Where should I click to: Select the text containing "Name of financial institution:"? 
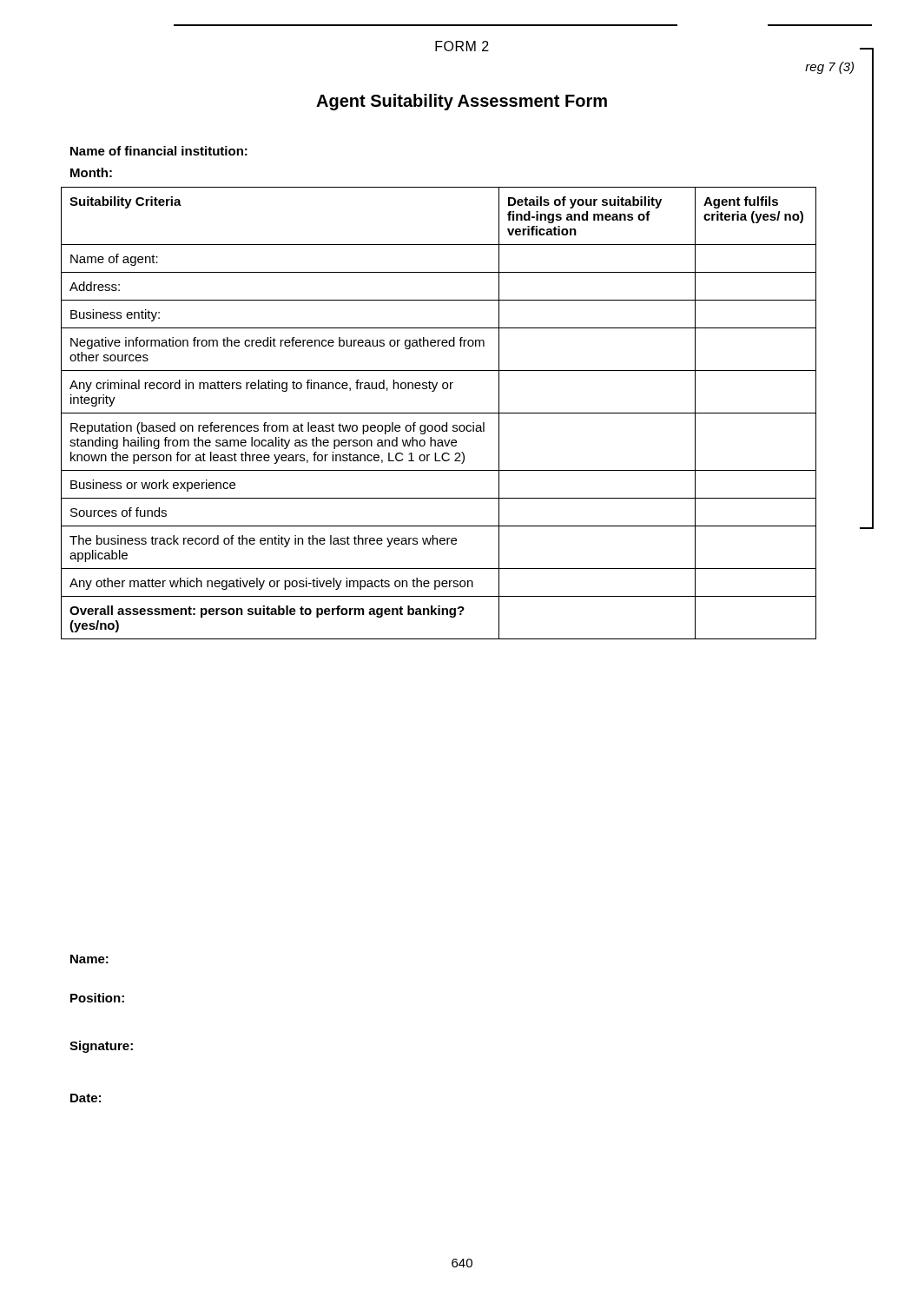(x=159, y=151)
